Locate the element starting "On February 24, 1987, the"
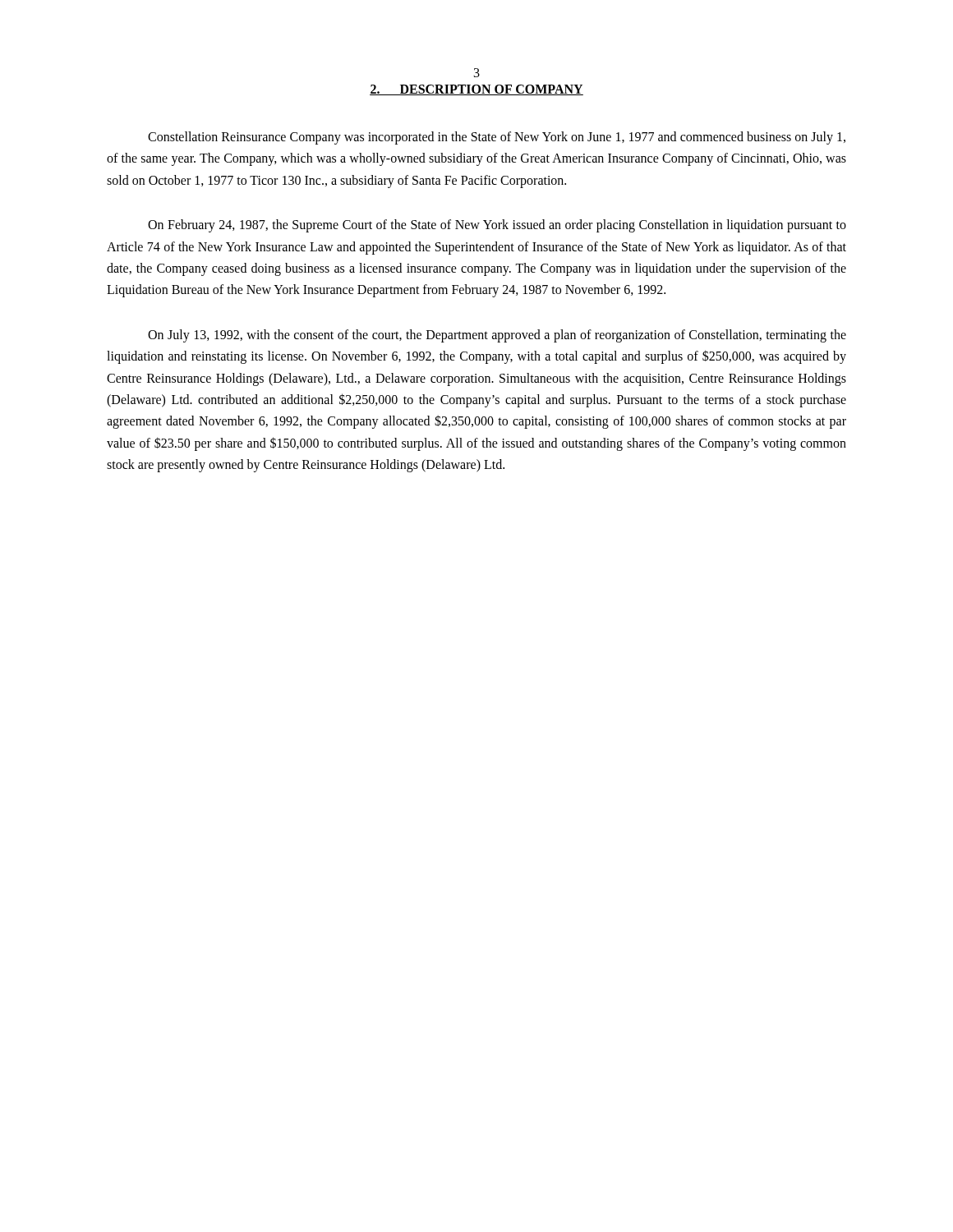The image size is (953, 1232). pyautogui.click(x=476, y=257)
